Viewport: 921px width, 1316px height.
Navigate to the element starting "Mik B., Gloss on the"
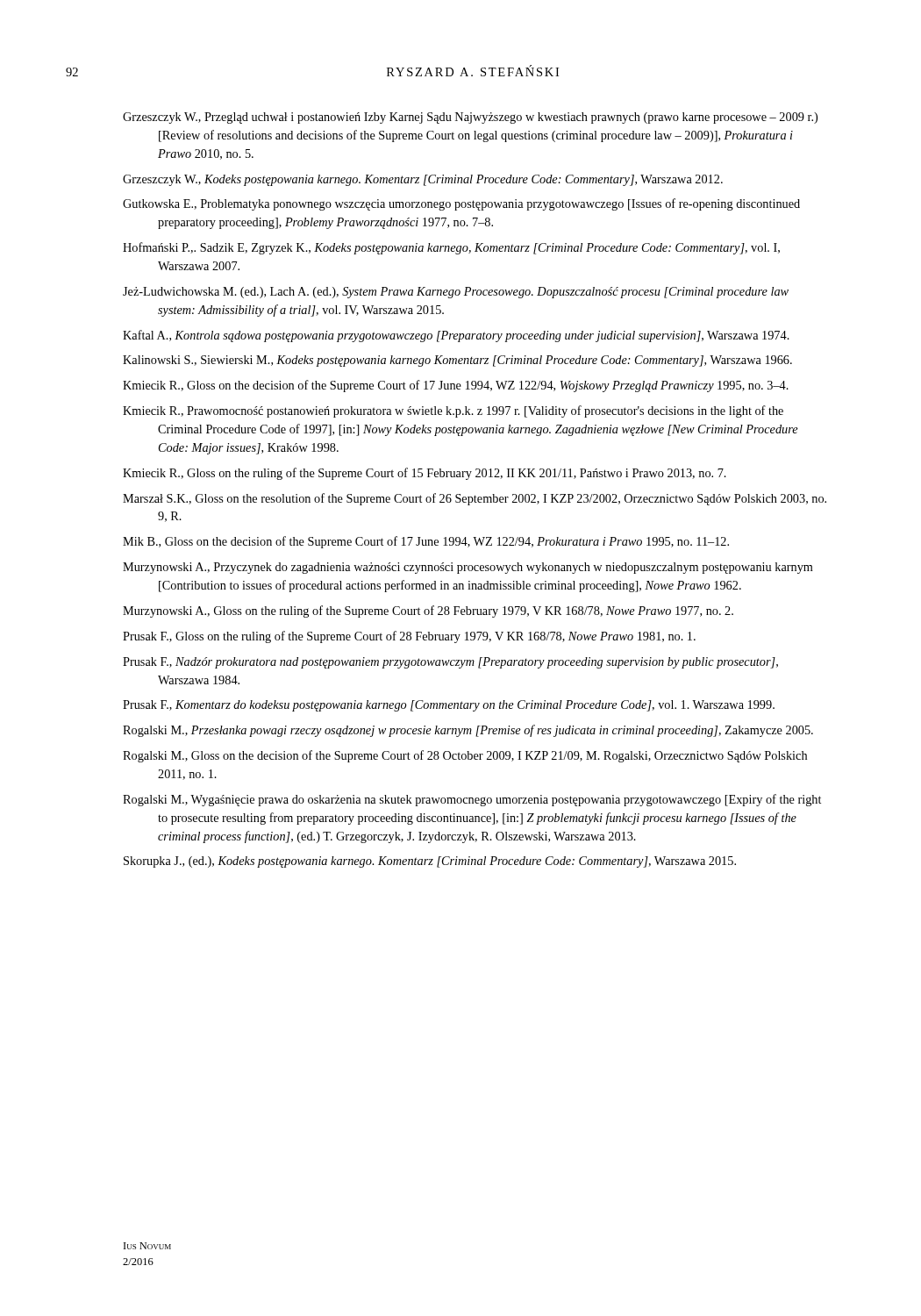(426, 542)
